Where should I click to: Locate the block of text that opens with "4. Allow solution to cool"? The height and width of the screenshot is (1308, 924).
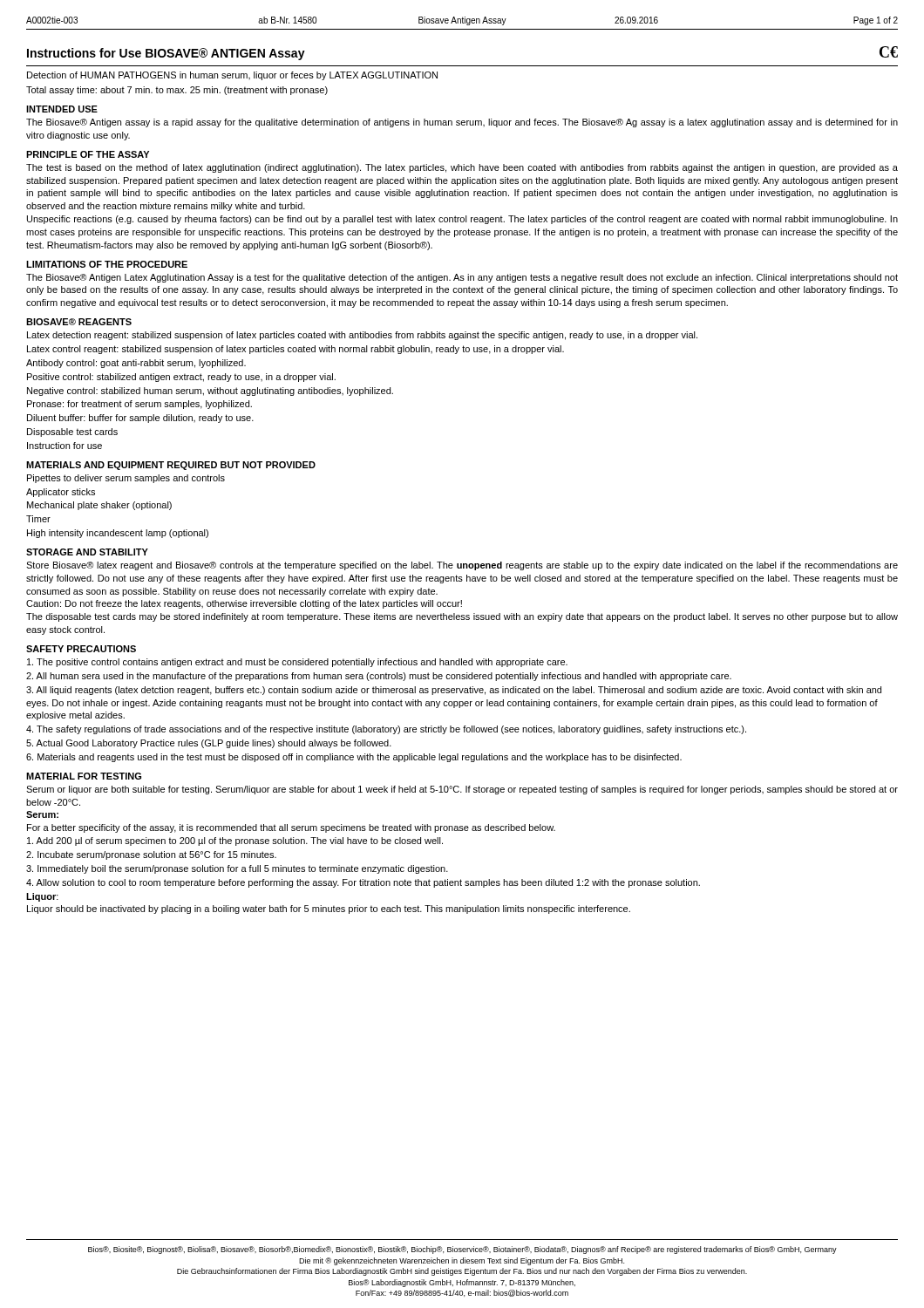click(363, 882)
